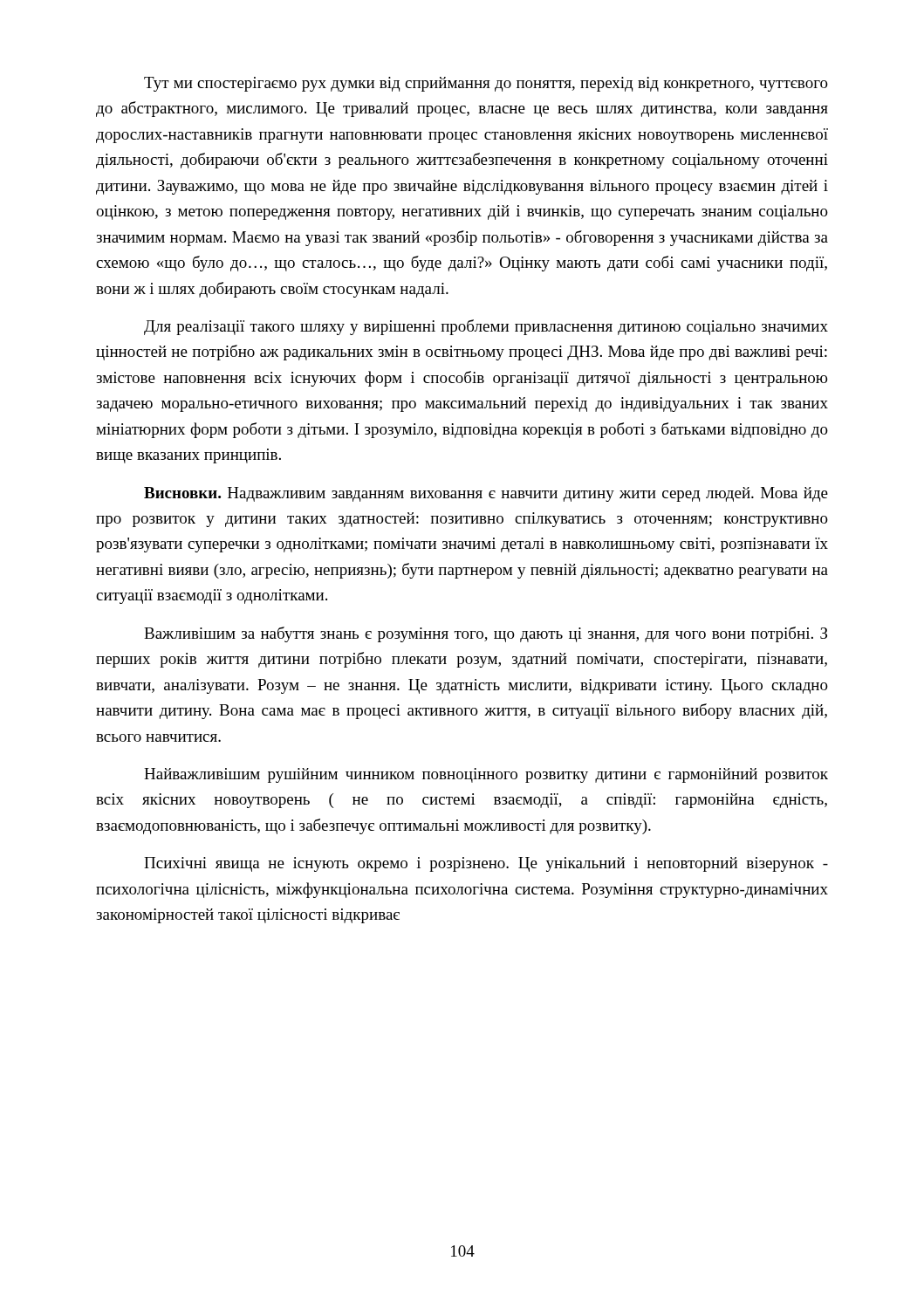Find the passage starting "Для реалізації такого шляху у вирішенні"

tap(462, 390)
